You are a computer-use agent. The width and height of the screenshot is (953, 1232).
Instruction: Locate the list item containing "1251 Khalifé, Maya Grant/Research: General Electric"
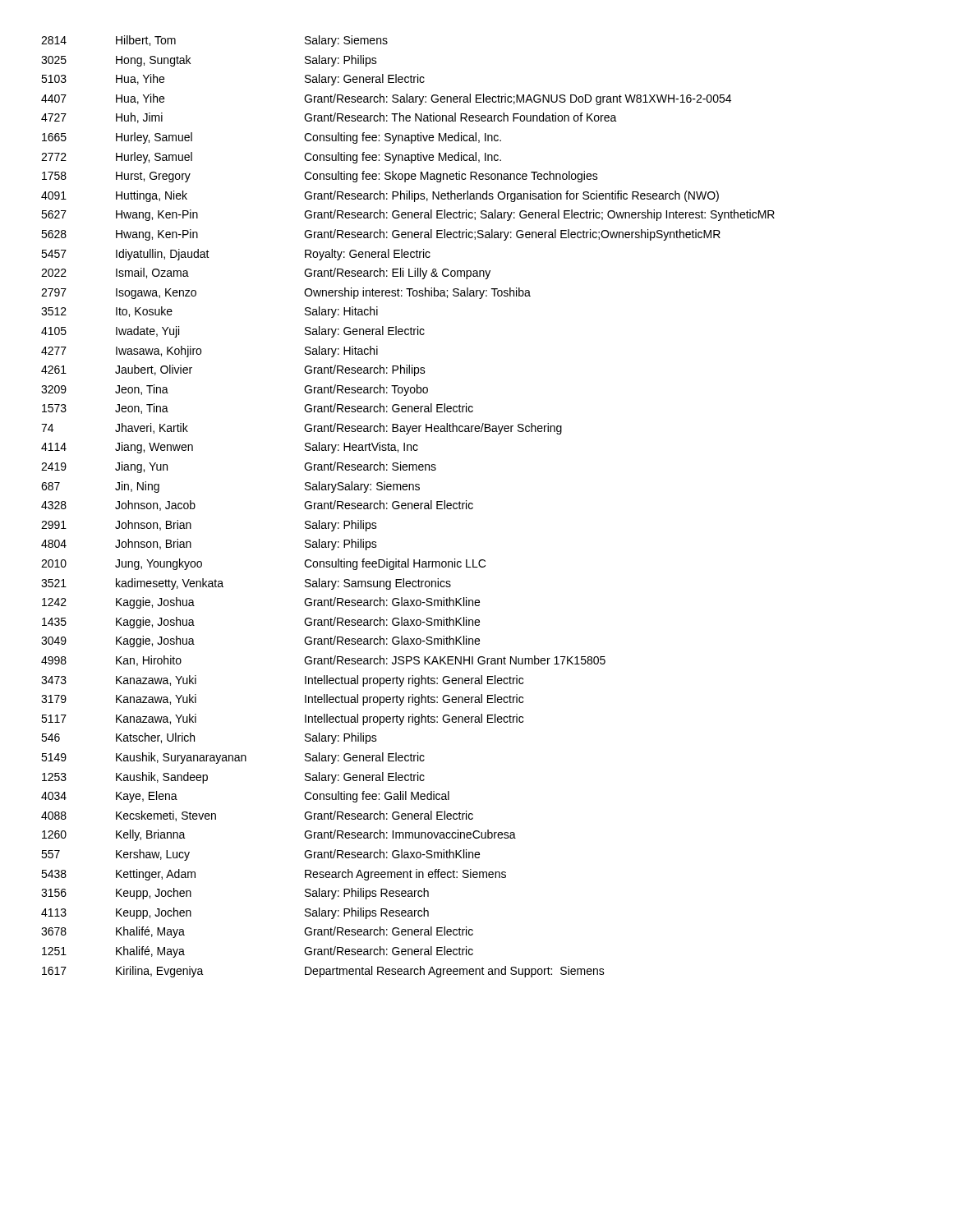[476, 952]
